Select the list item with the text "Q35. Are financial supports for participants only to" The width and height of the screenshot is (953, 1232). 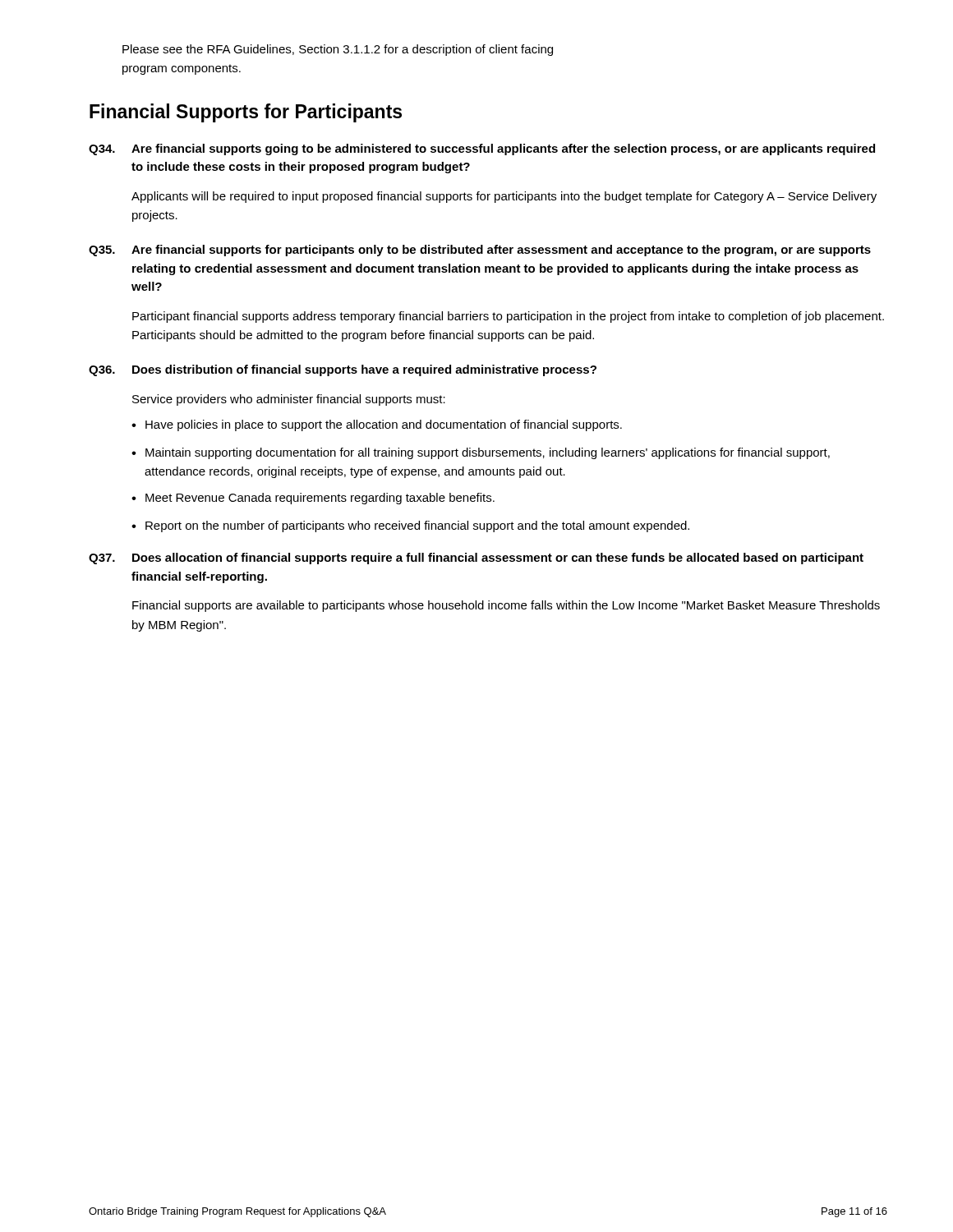(488, 268)
